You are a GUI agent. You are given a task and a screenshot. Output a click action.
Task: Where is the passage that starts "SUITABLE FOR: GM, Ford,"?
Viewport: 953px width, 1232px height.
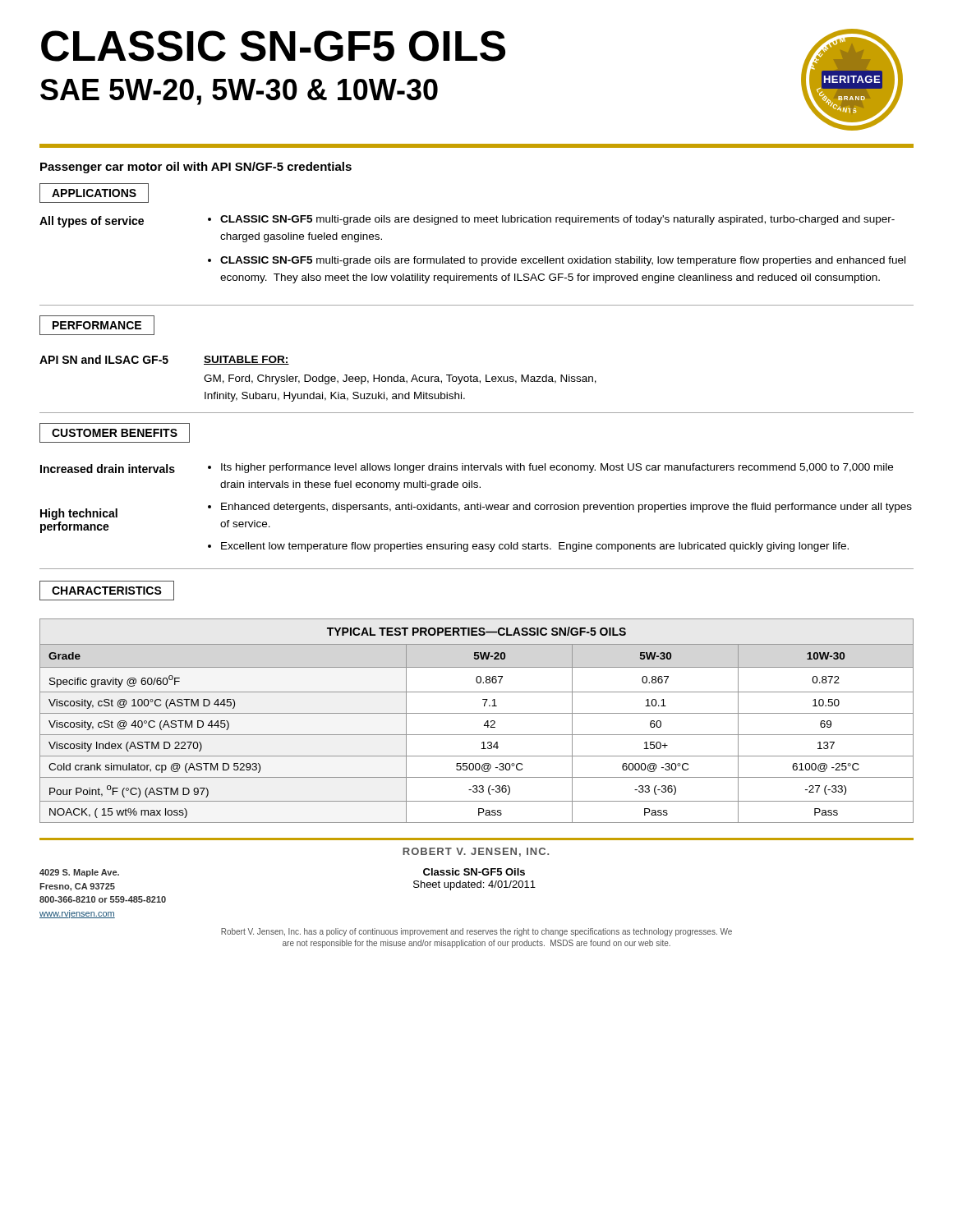coord(559,378)
